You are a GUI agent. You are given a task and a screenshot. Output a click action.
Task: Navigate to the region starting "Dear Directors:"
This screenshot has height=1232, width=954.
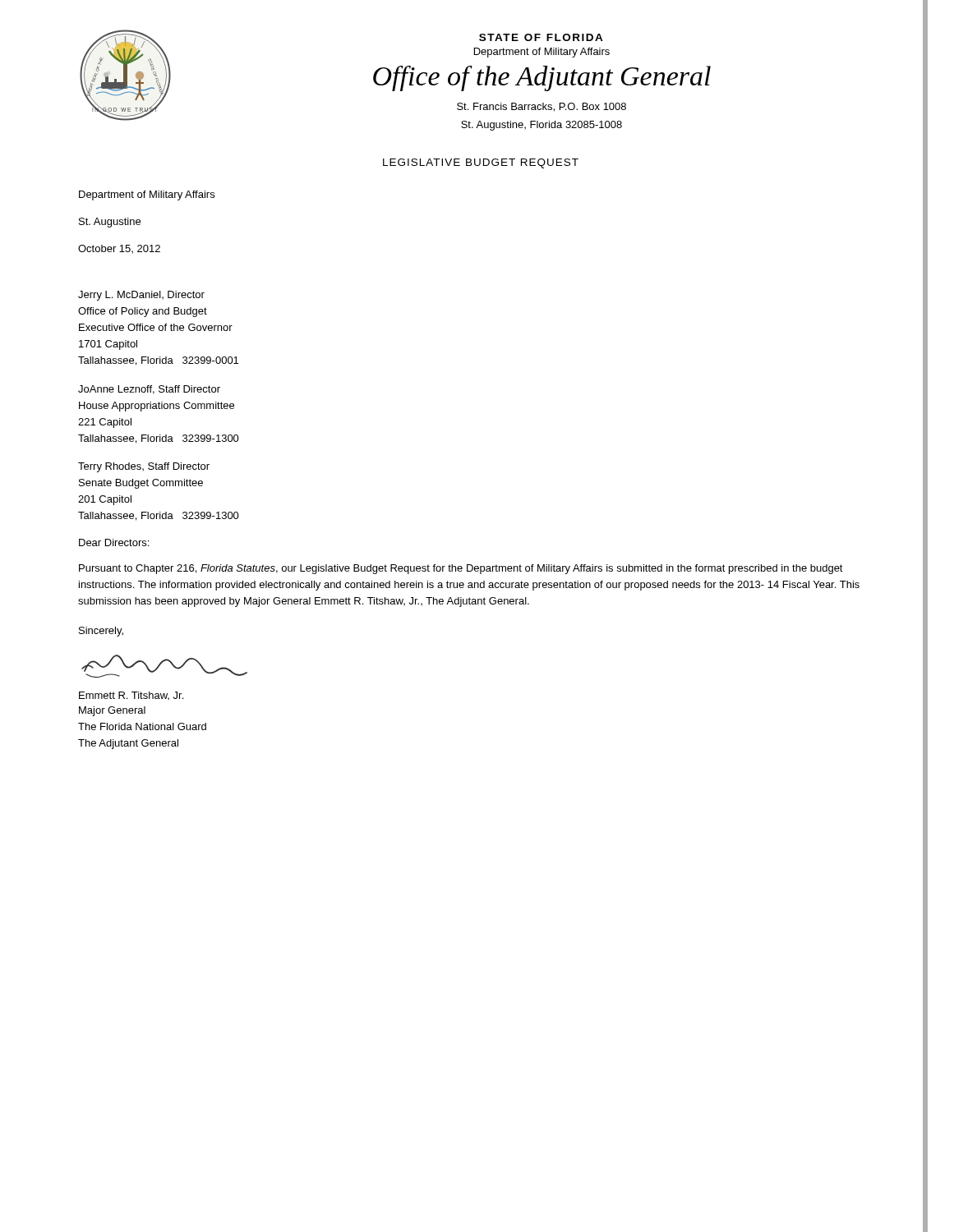(x=114, y=542)
